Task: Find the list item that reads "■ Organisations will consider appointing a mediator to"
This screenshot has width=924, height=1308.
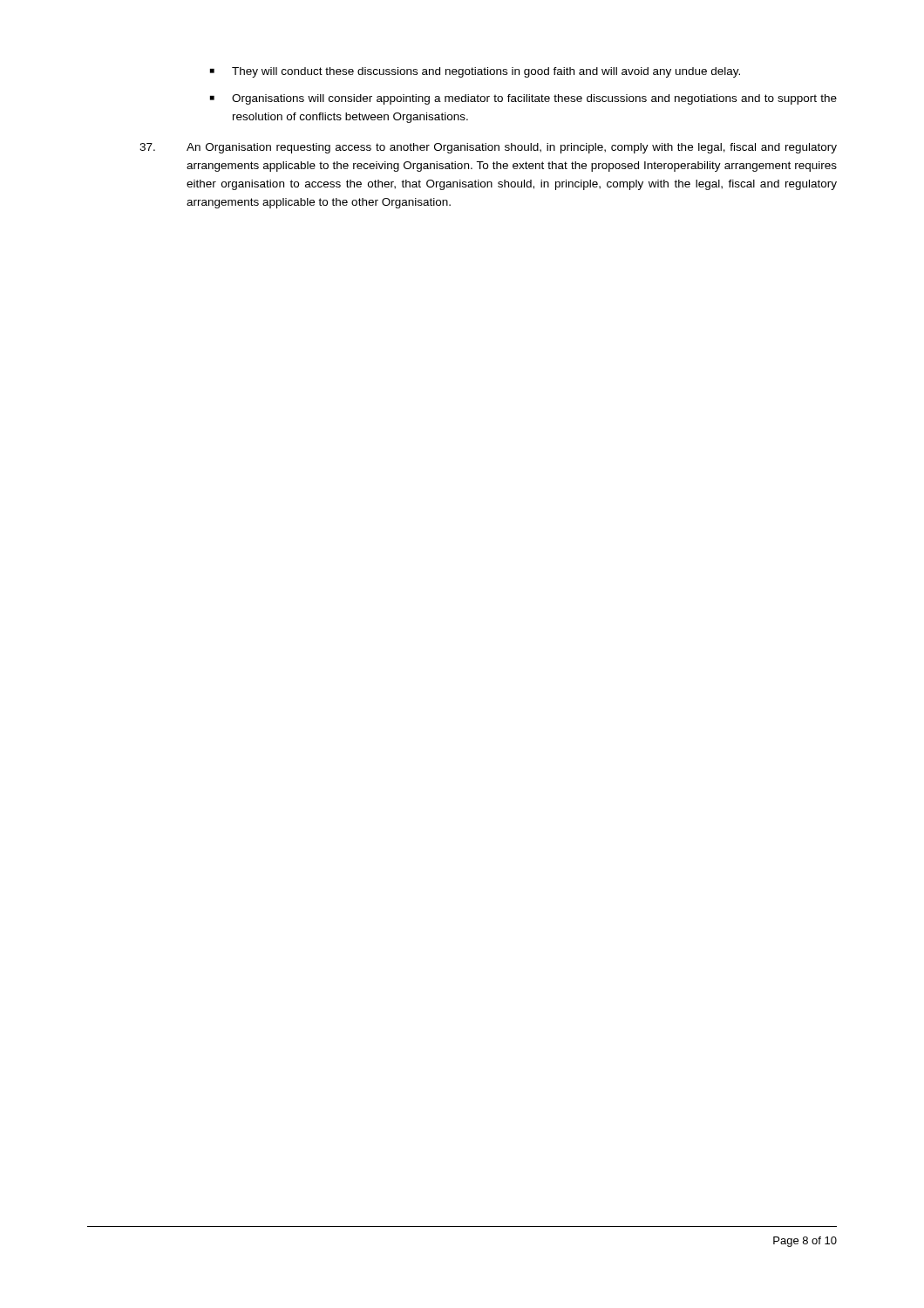Action: click(x=523, y=108)
